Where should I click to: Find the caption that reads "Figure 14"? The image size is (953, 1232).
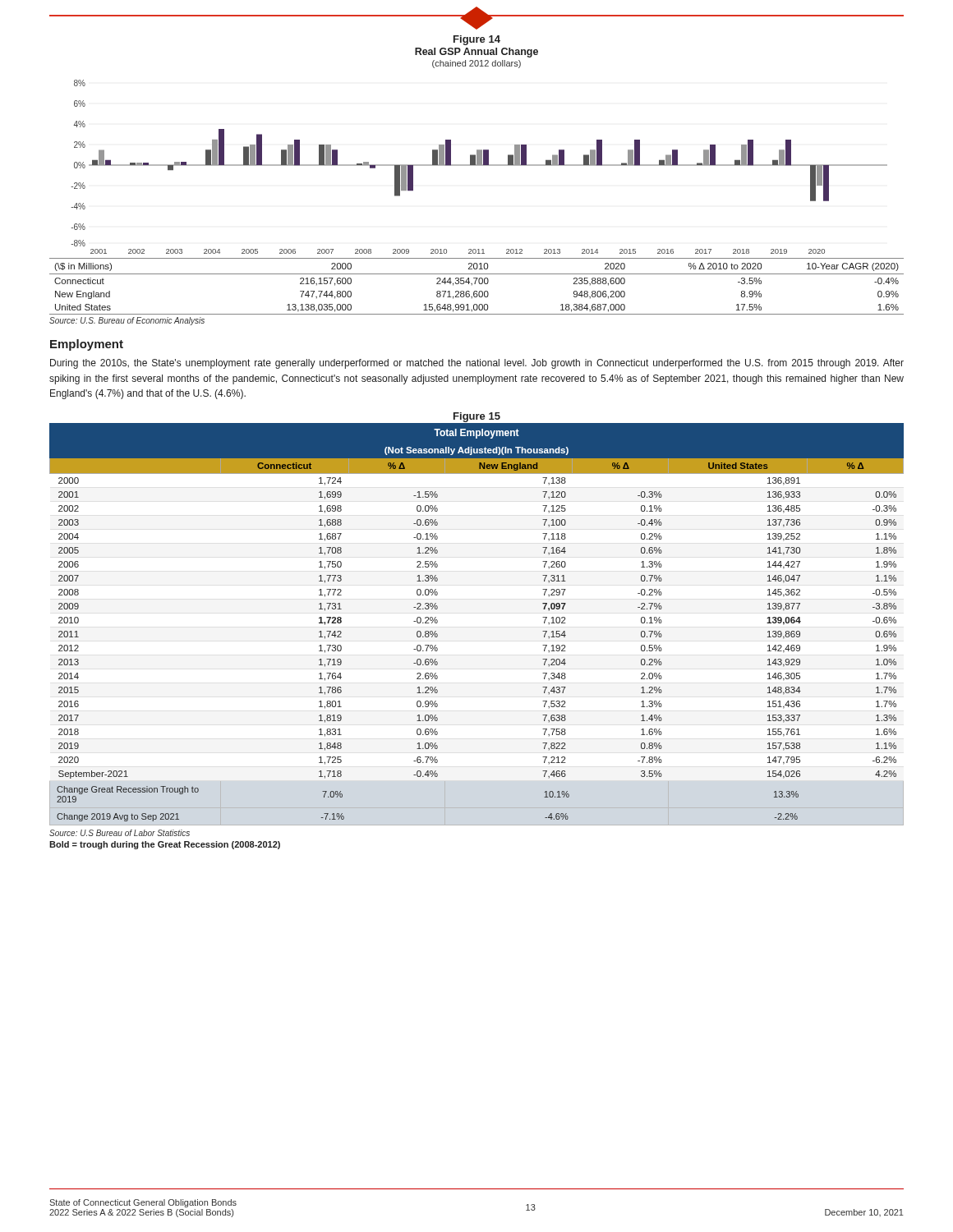[x=476, y=39]
